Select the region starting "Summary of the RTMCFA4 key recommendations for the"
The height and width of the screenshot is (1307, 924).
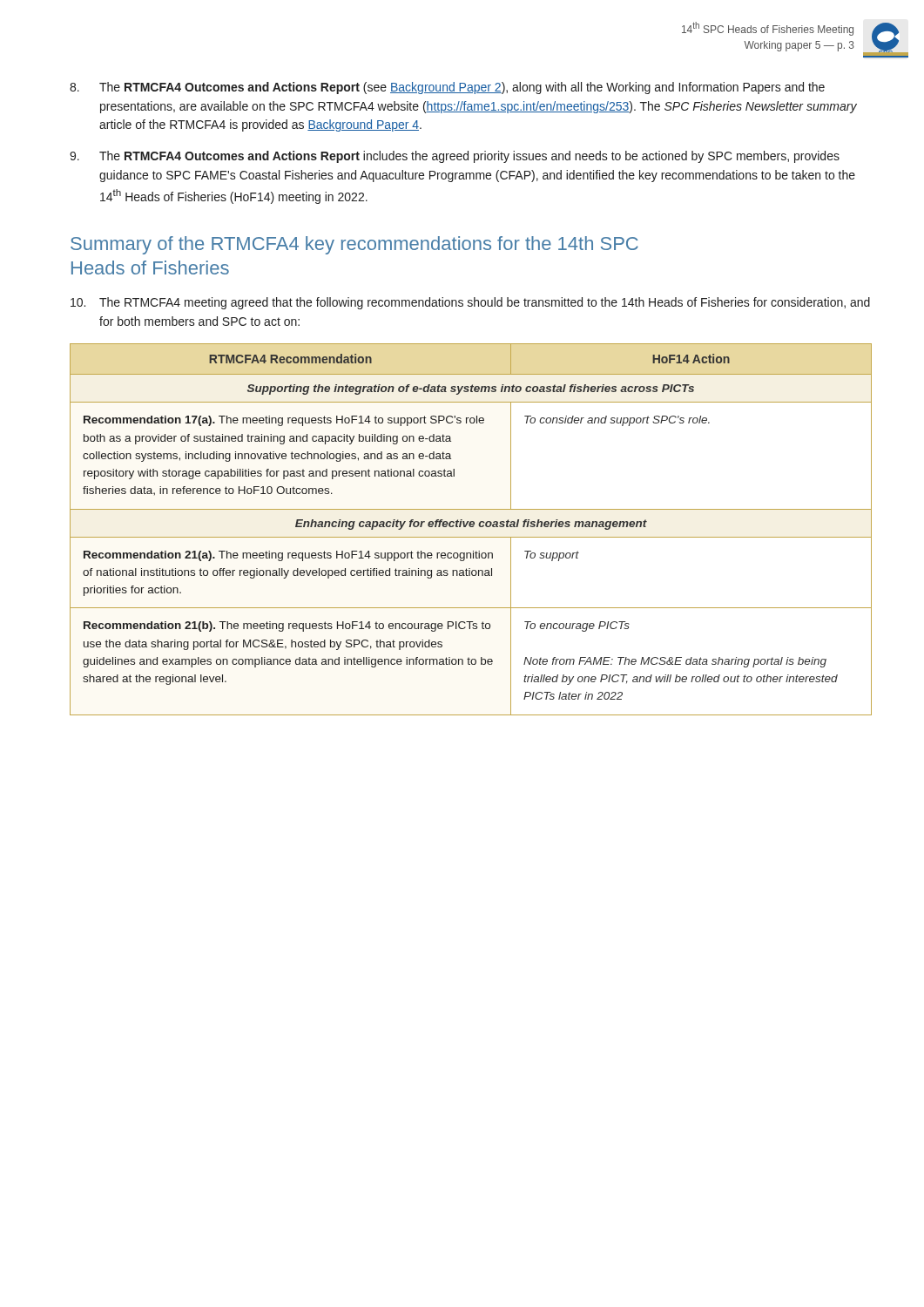pos(354,256)
